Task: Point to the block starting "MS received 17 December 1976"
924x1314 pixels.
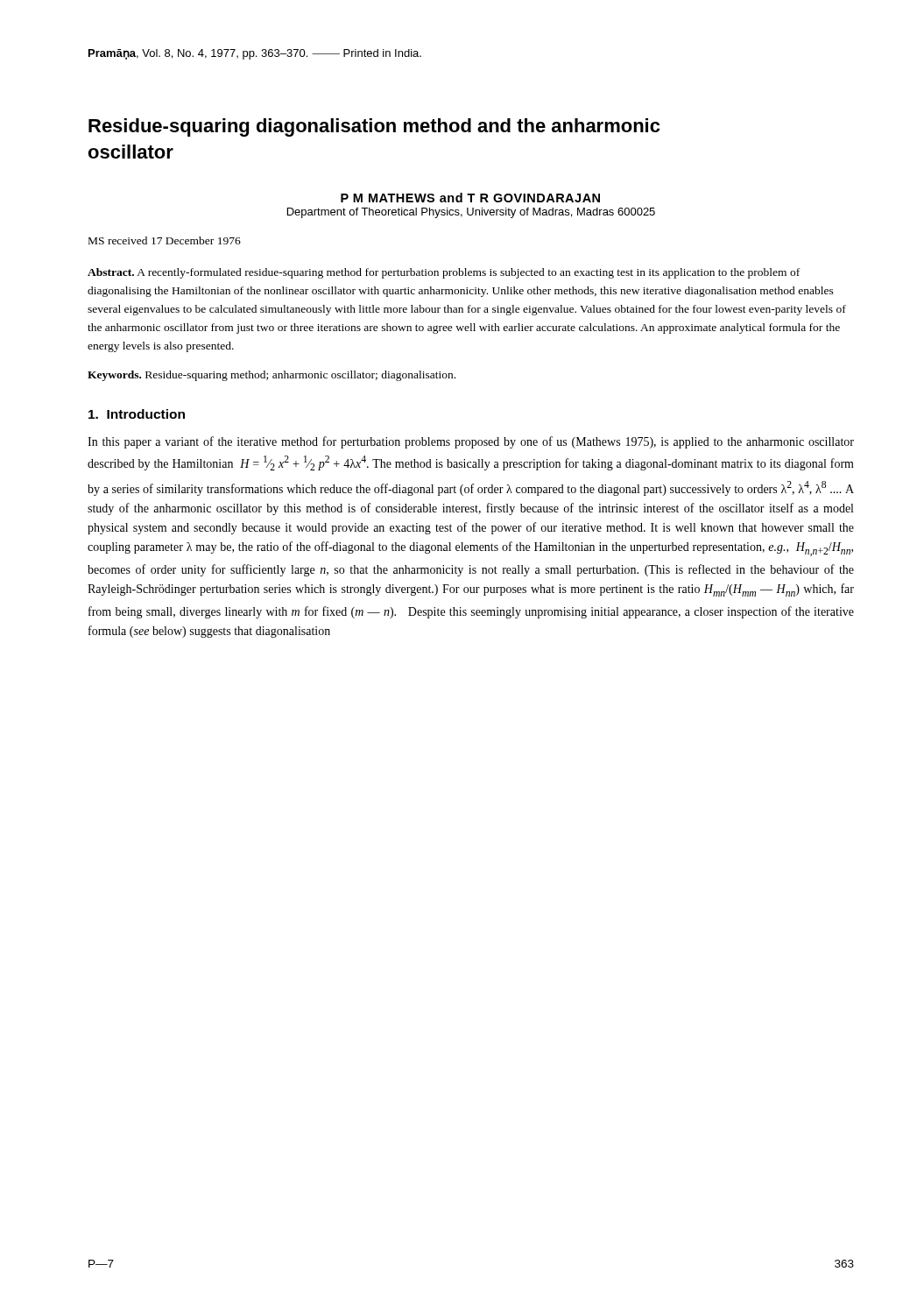Action: click(164, 241)
